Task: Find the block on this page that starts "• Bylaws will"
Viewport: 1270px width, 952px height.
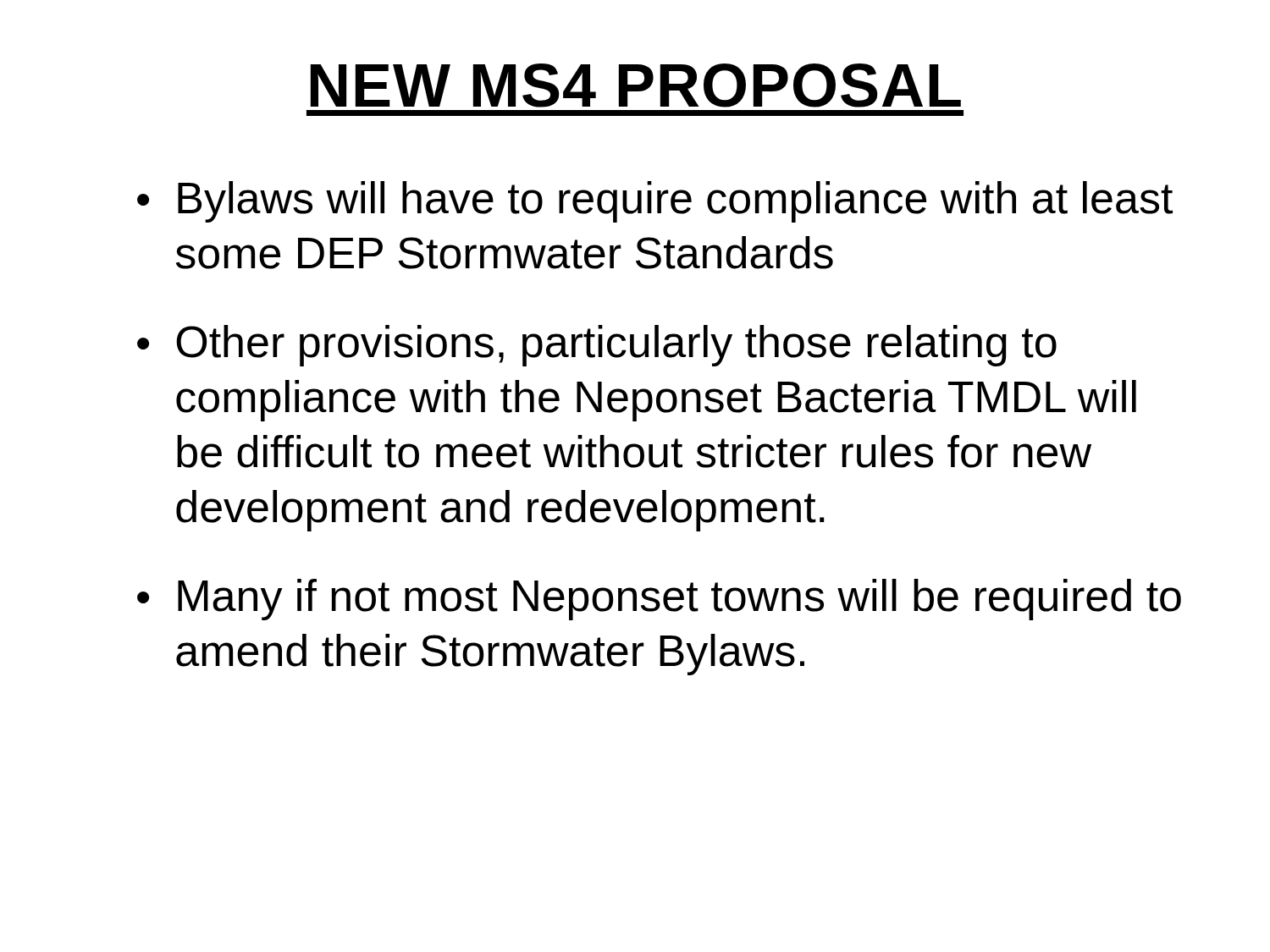Action: point(660,226)
